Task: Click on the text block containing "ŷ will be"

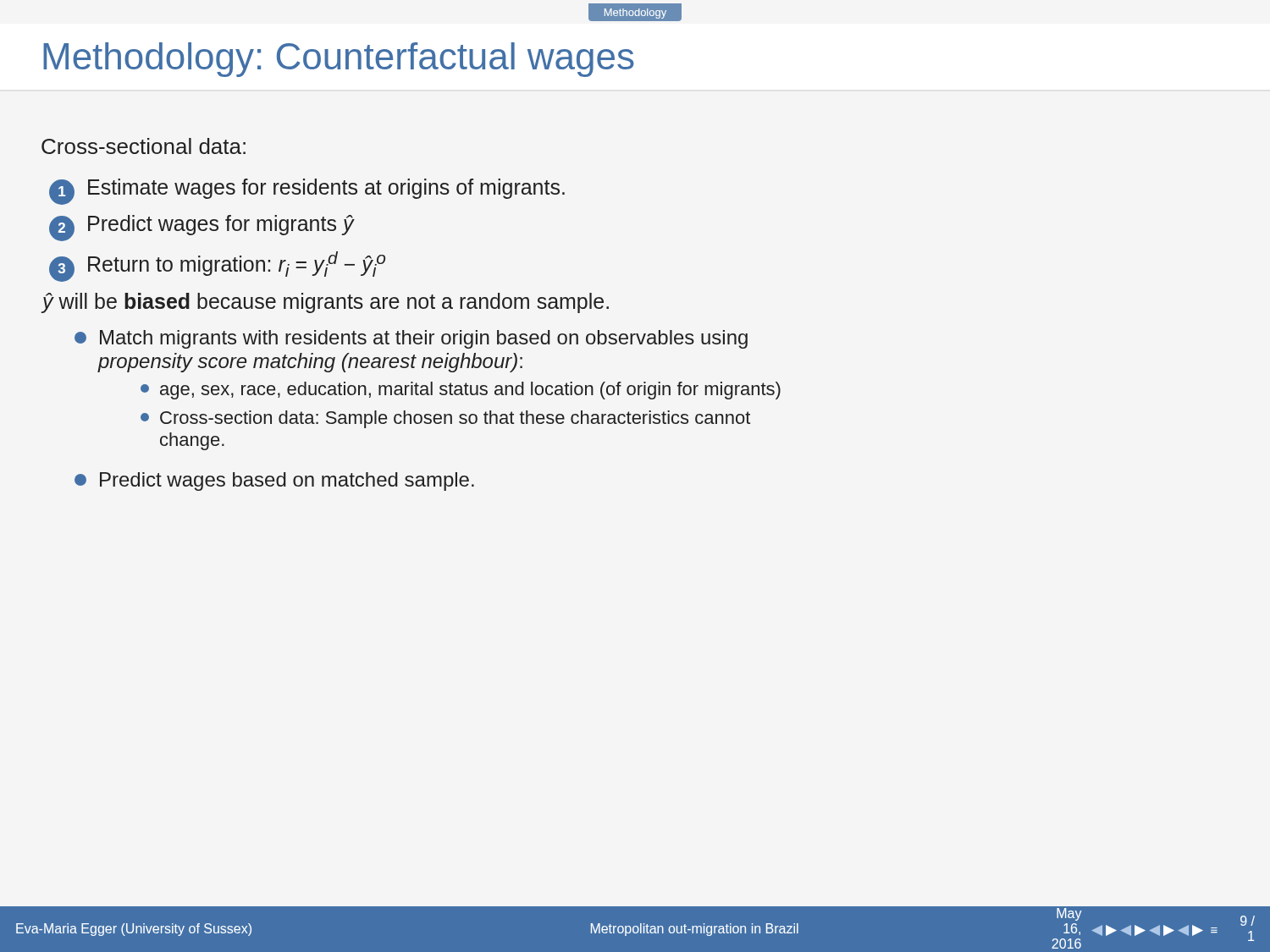Action: click(326, 302)
